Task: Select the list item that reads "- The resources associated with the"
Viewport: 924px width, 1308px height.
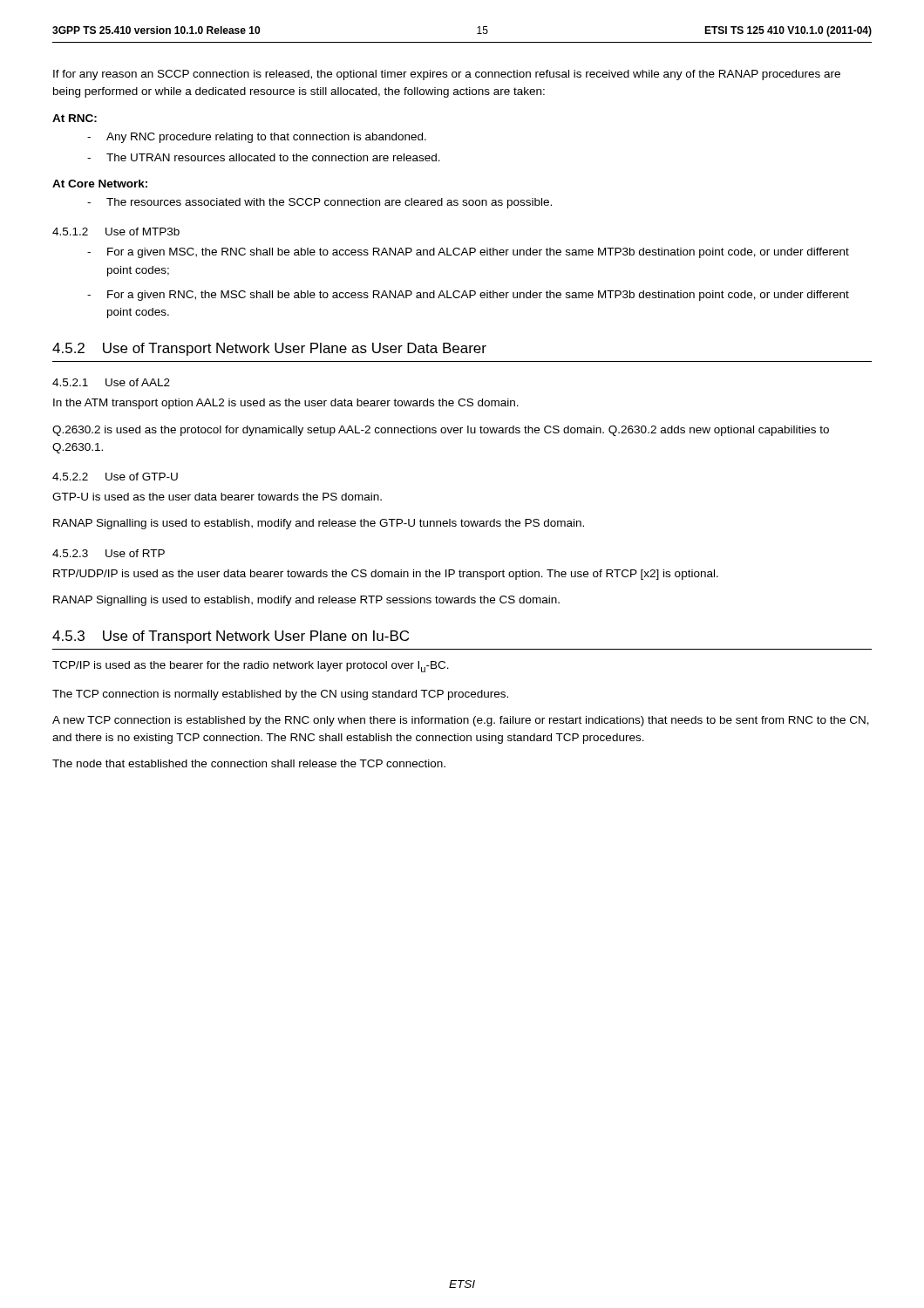Action: click(x=320, y=202)
